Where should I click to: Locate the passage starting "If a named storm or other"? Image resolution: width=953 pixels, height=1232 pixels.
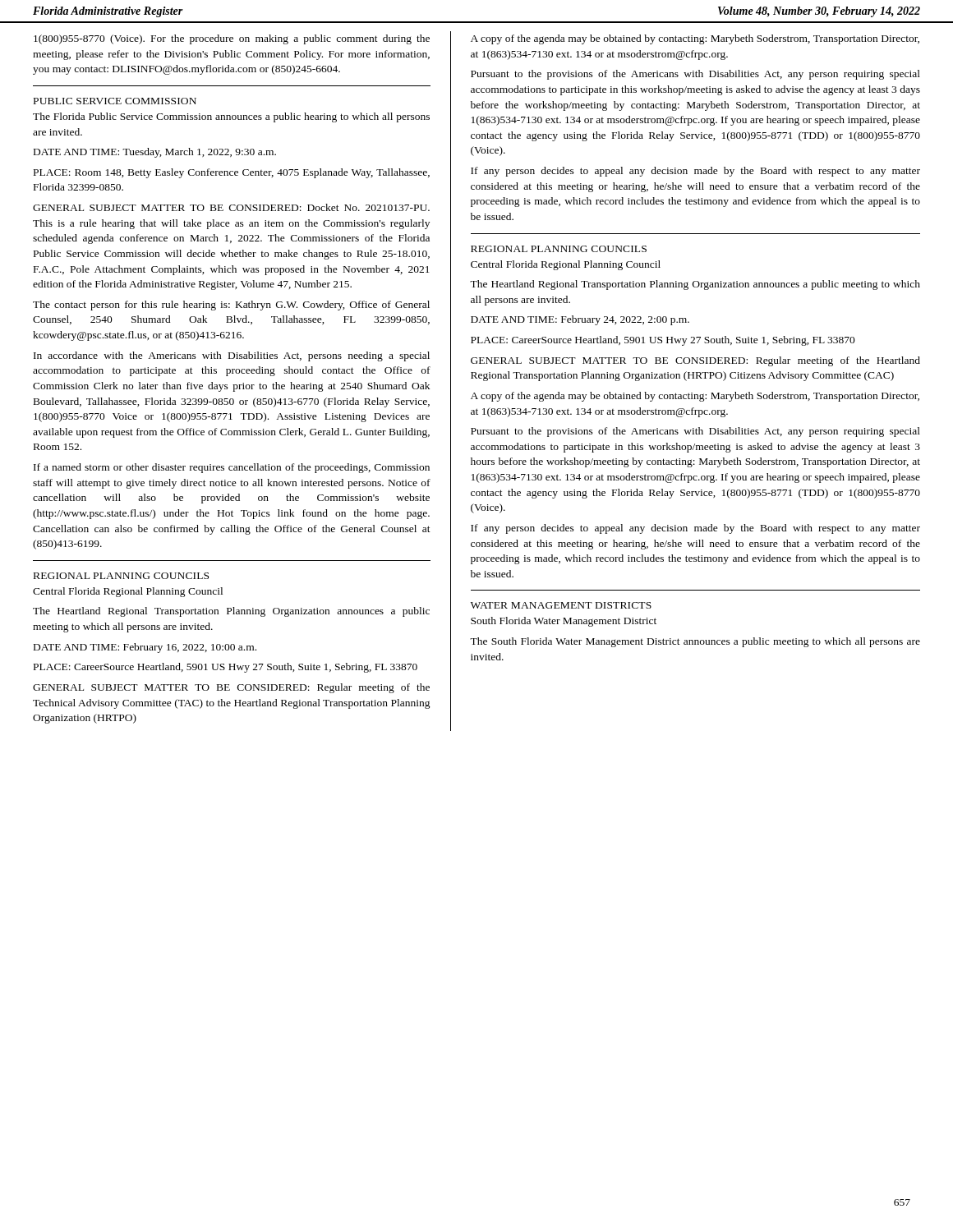point(232,505)
